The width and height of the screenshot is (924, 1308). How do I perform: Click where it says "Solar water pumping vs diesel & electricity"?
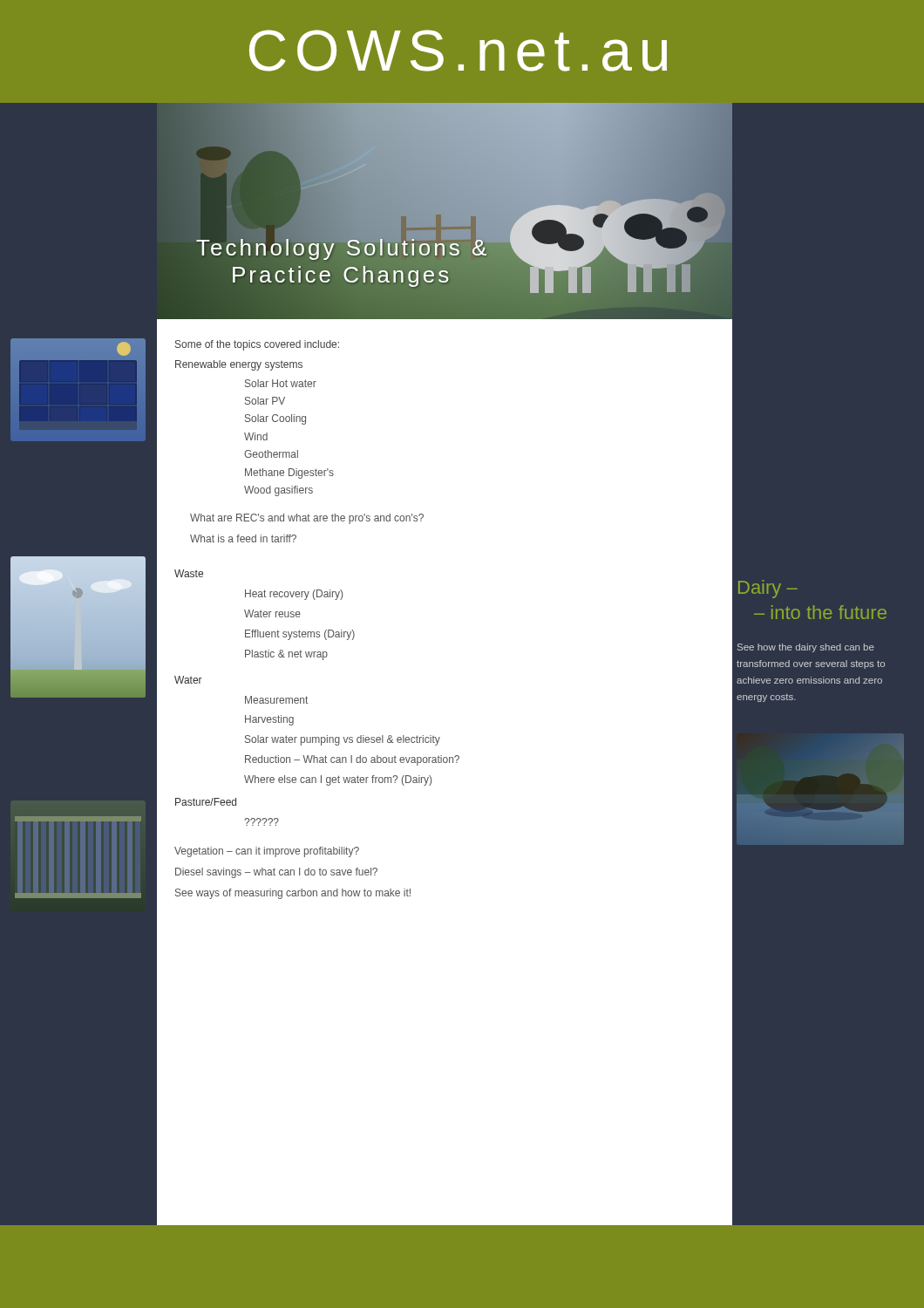pyautogui.click(x=342, y=740)
